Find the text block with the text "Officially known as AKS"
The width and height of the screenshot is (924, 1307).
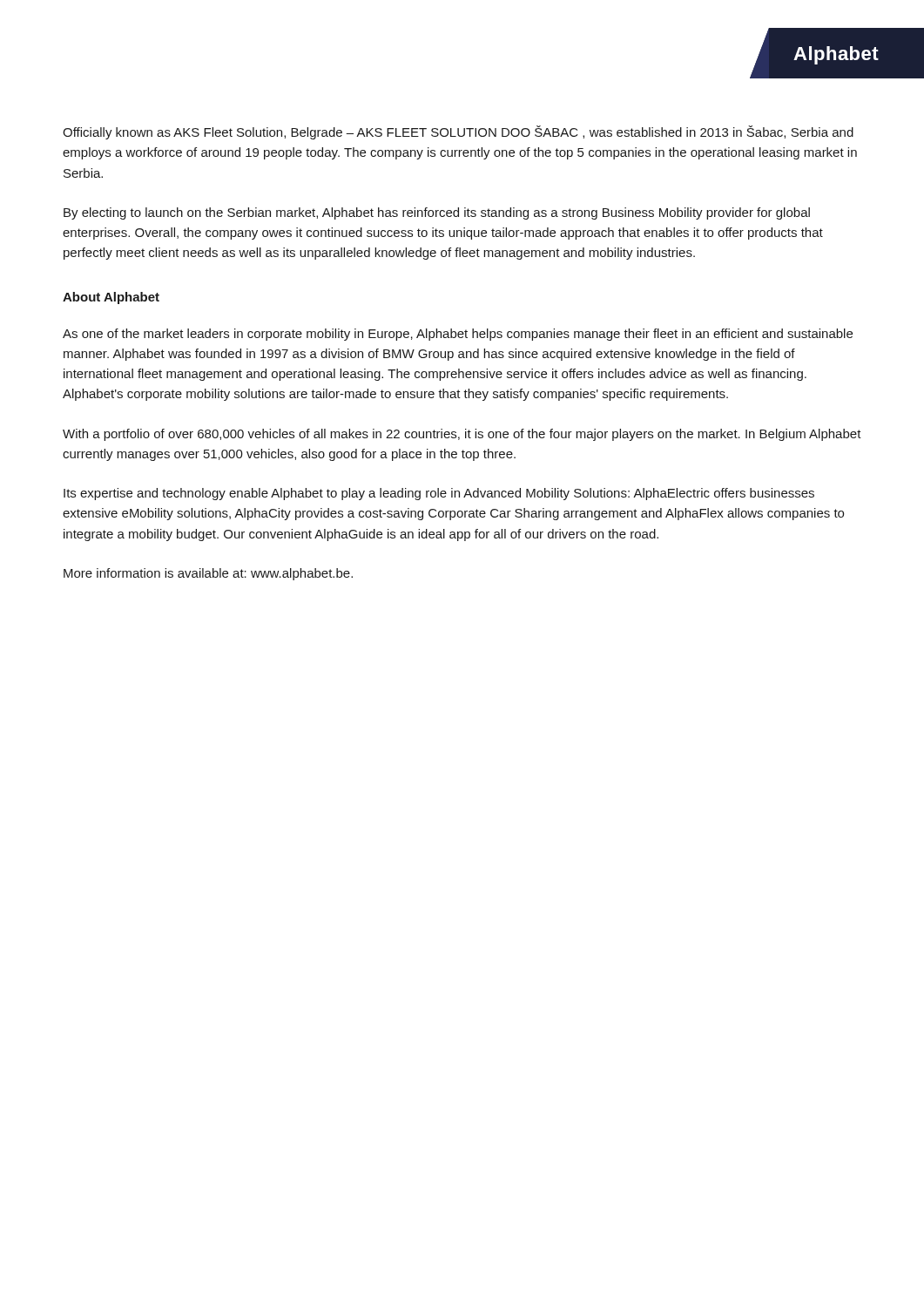(x=460, y=152)
